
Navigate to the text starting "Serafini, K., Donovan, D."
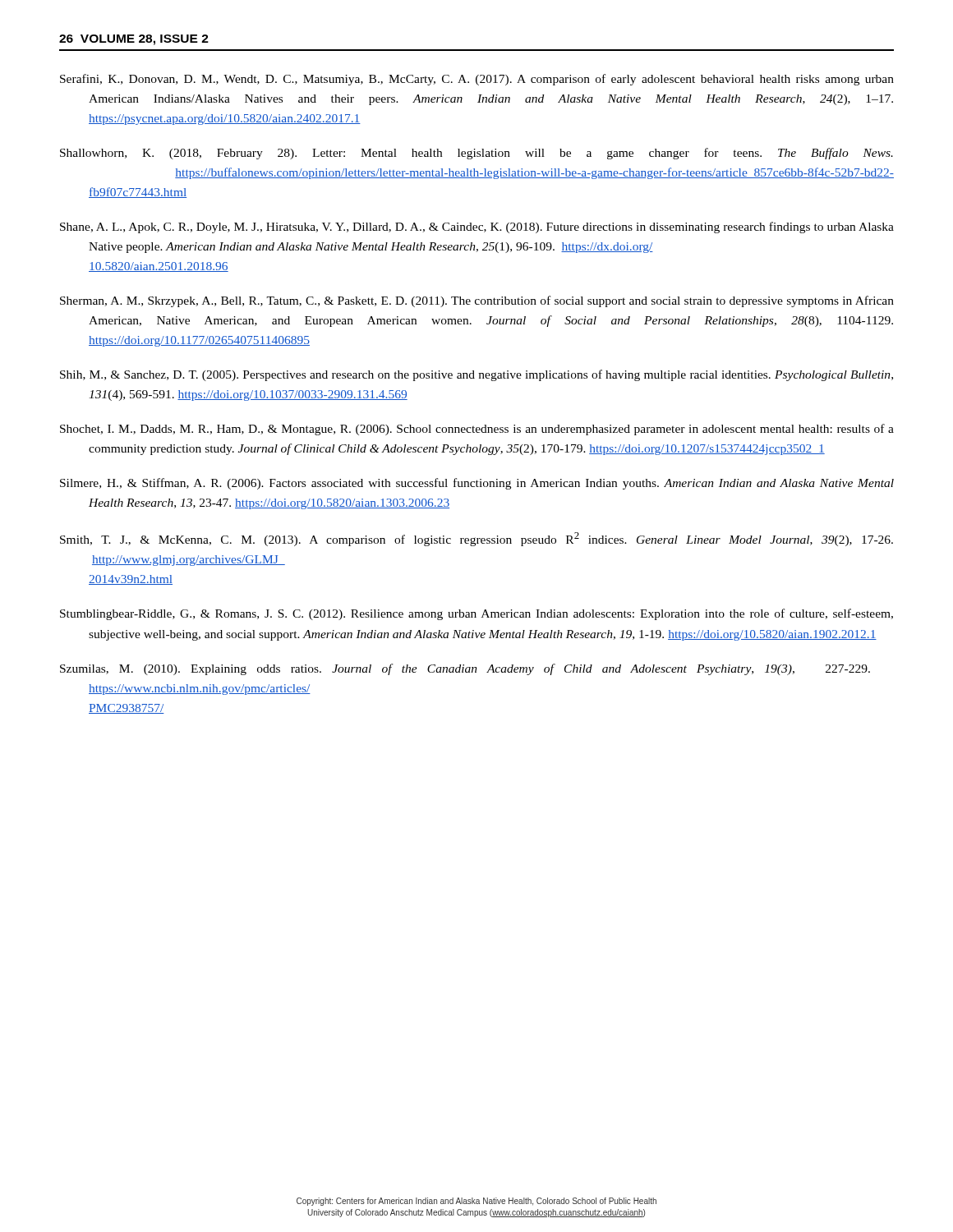[476, 98]
